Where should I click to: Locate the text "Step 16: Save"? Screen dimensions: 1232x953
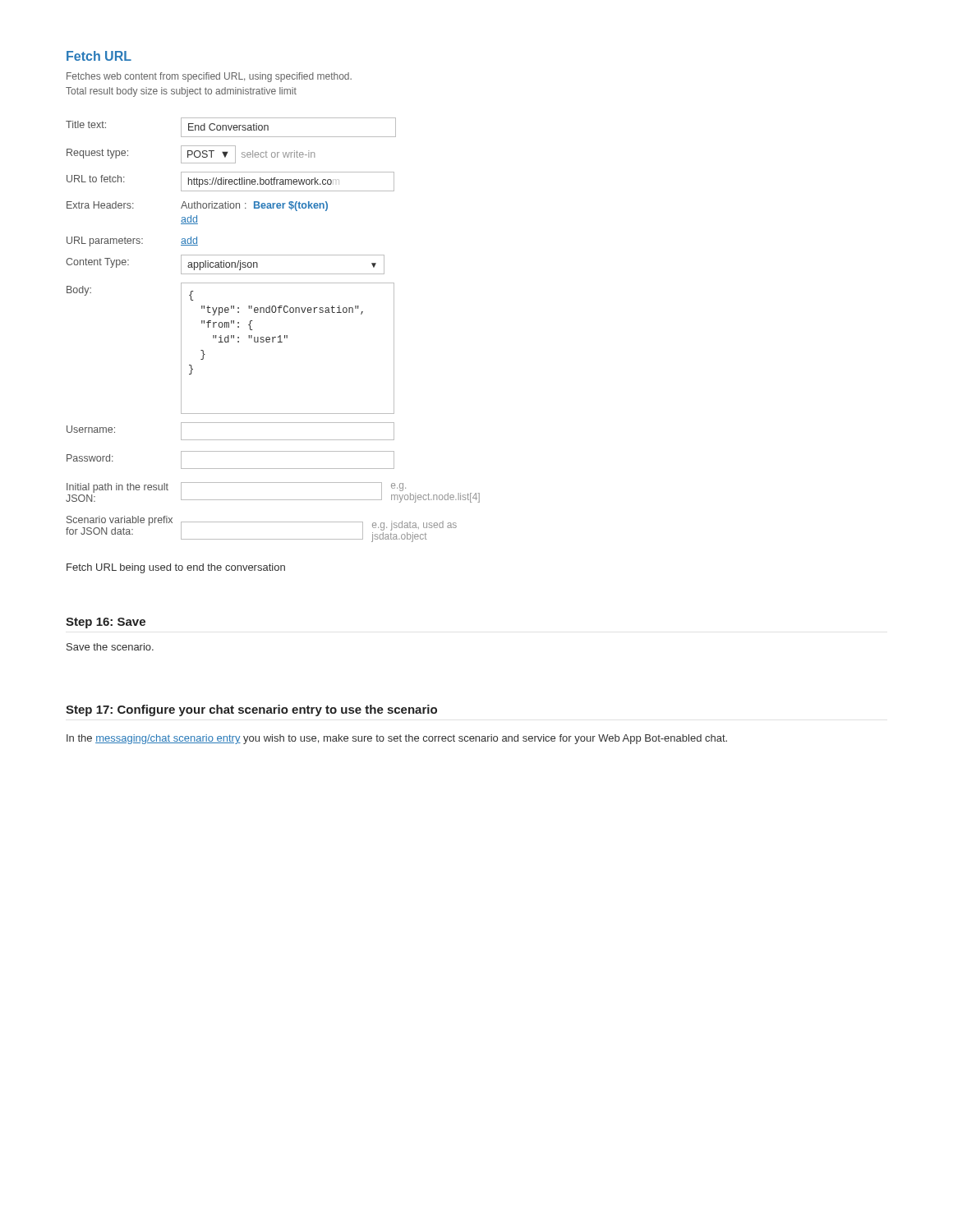[x=106, y=623]
